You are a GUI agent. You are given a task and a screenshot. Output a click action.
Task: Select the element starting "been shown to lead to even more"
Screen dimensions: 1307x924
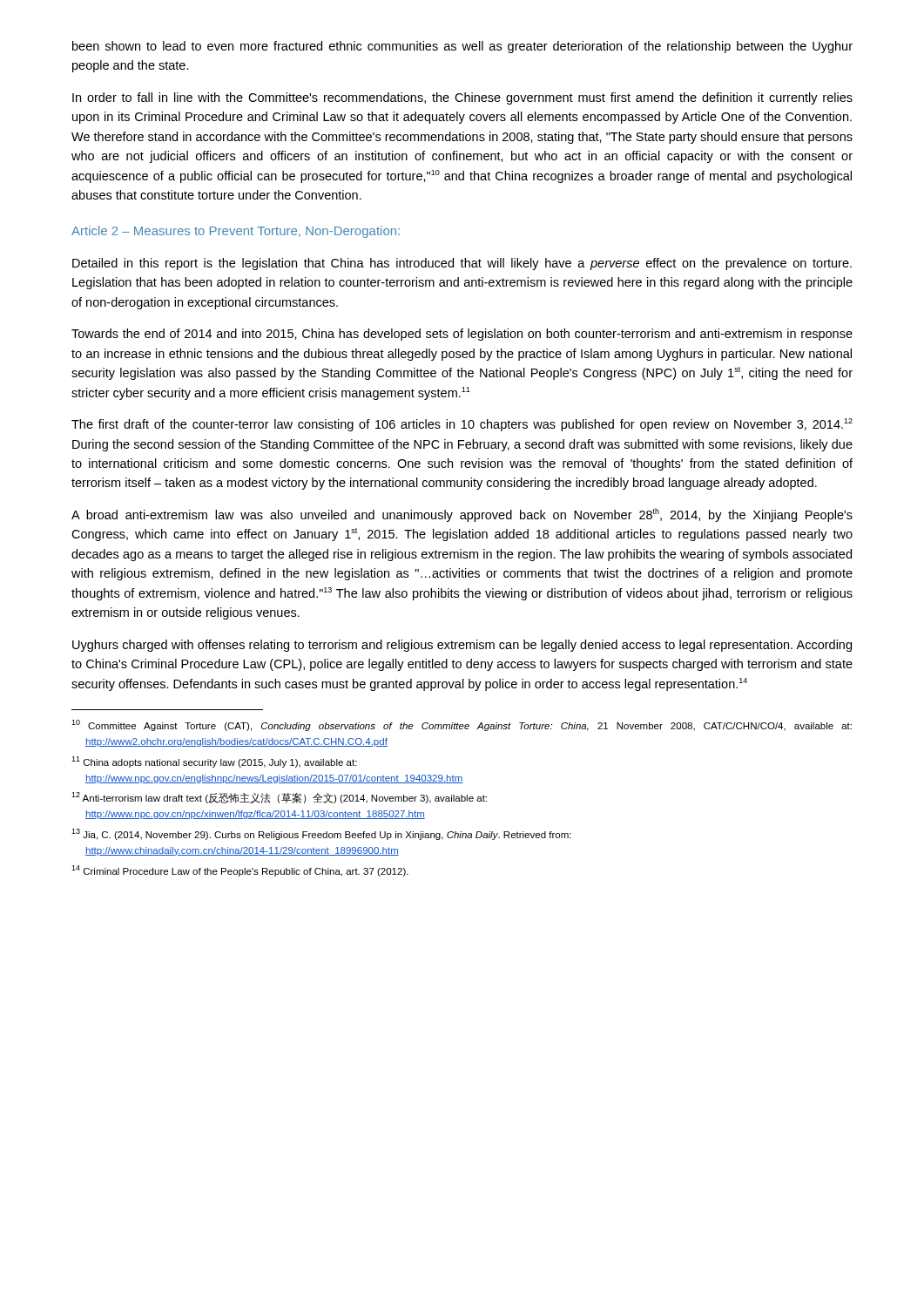462,56
